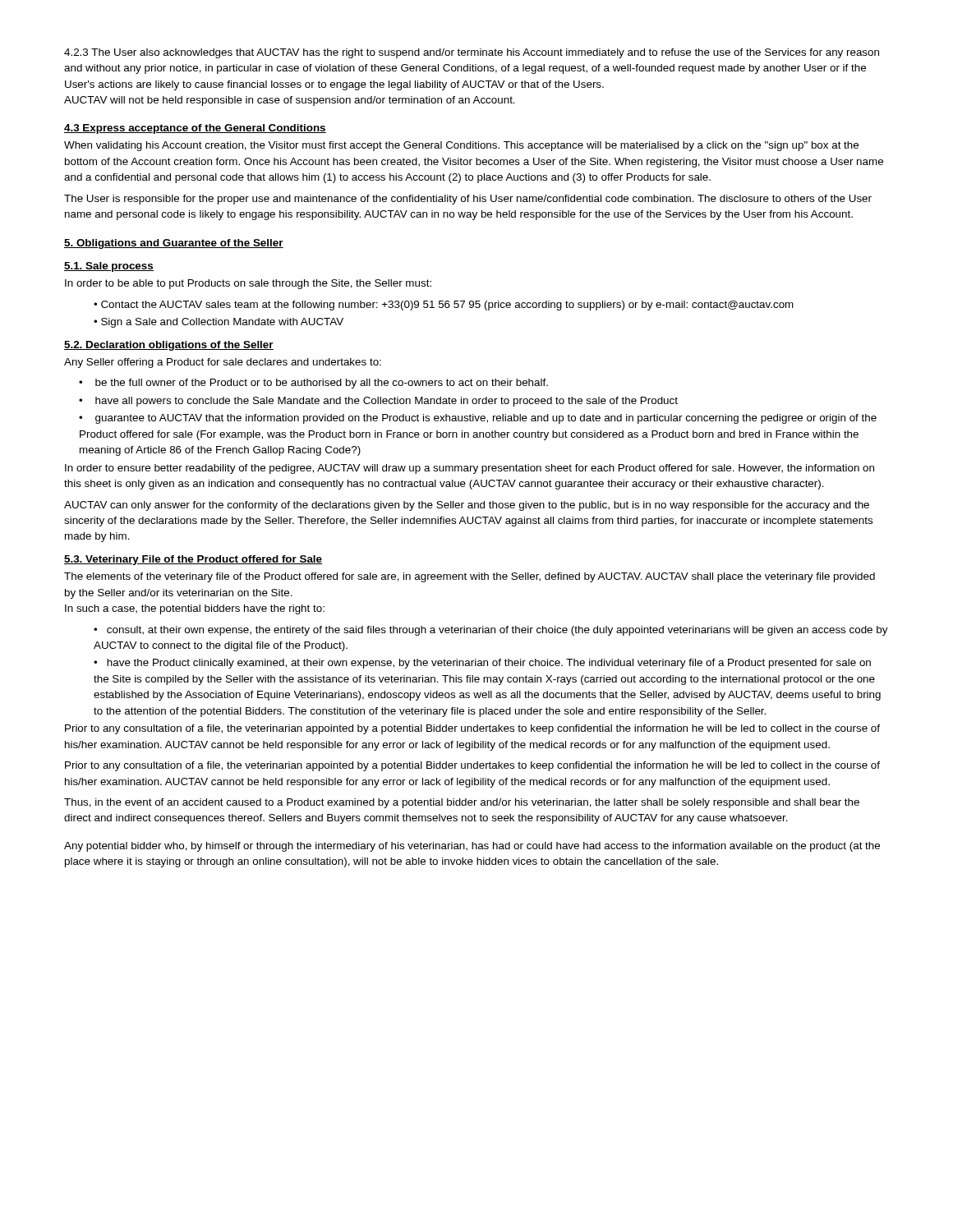Navigate to the text starting "• have the Product clinically examined, at"
This screenshot has width=953, height=1232.
point(491,687)
